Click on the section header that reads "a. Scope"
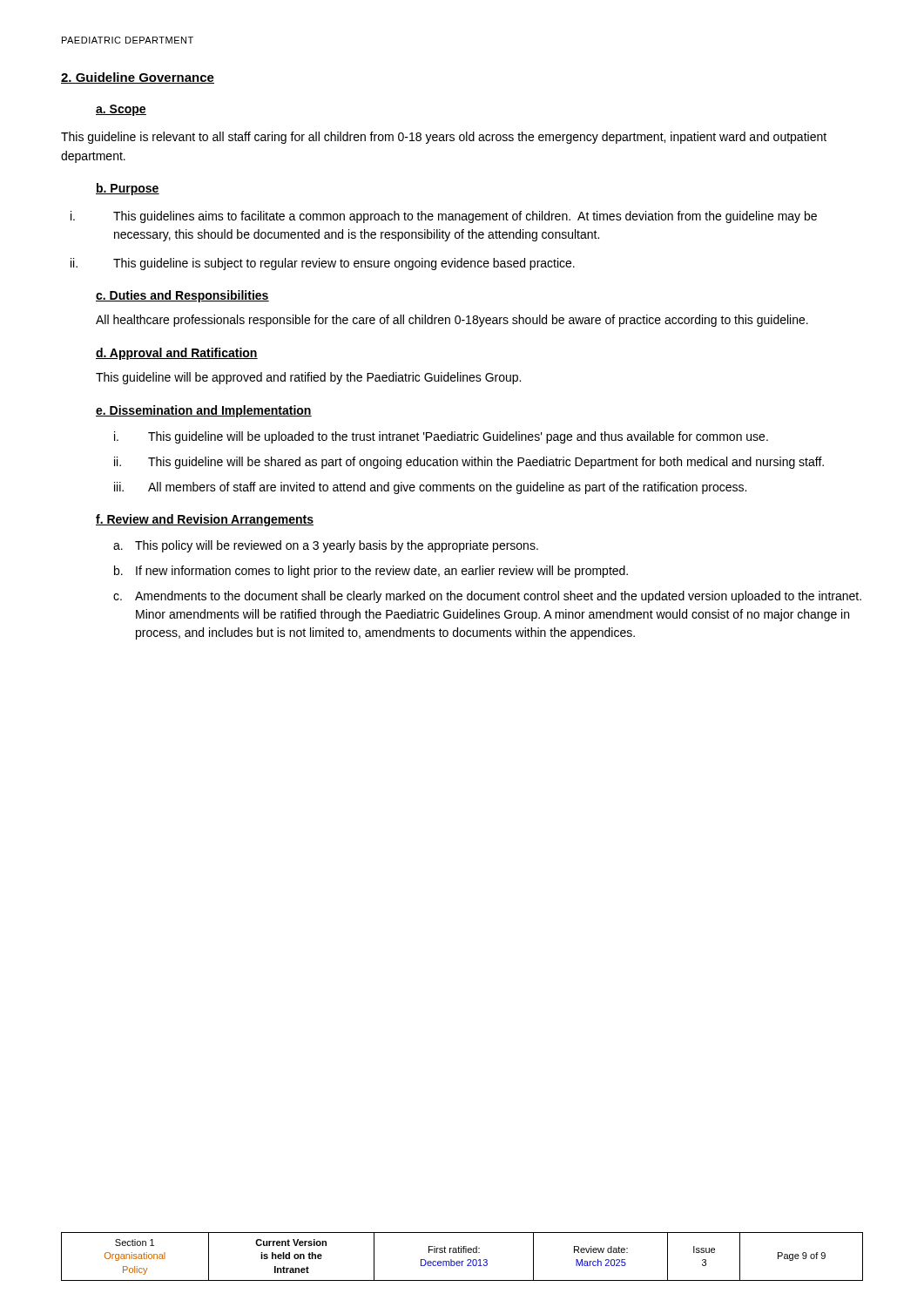This screenshot has height=1307, width=924. pyautogui.click(x=121, y=109)
